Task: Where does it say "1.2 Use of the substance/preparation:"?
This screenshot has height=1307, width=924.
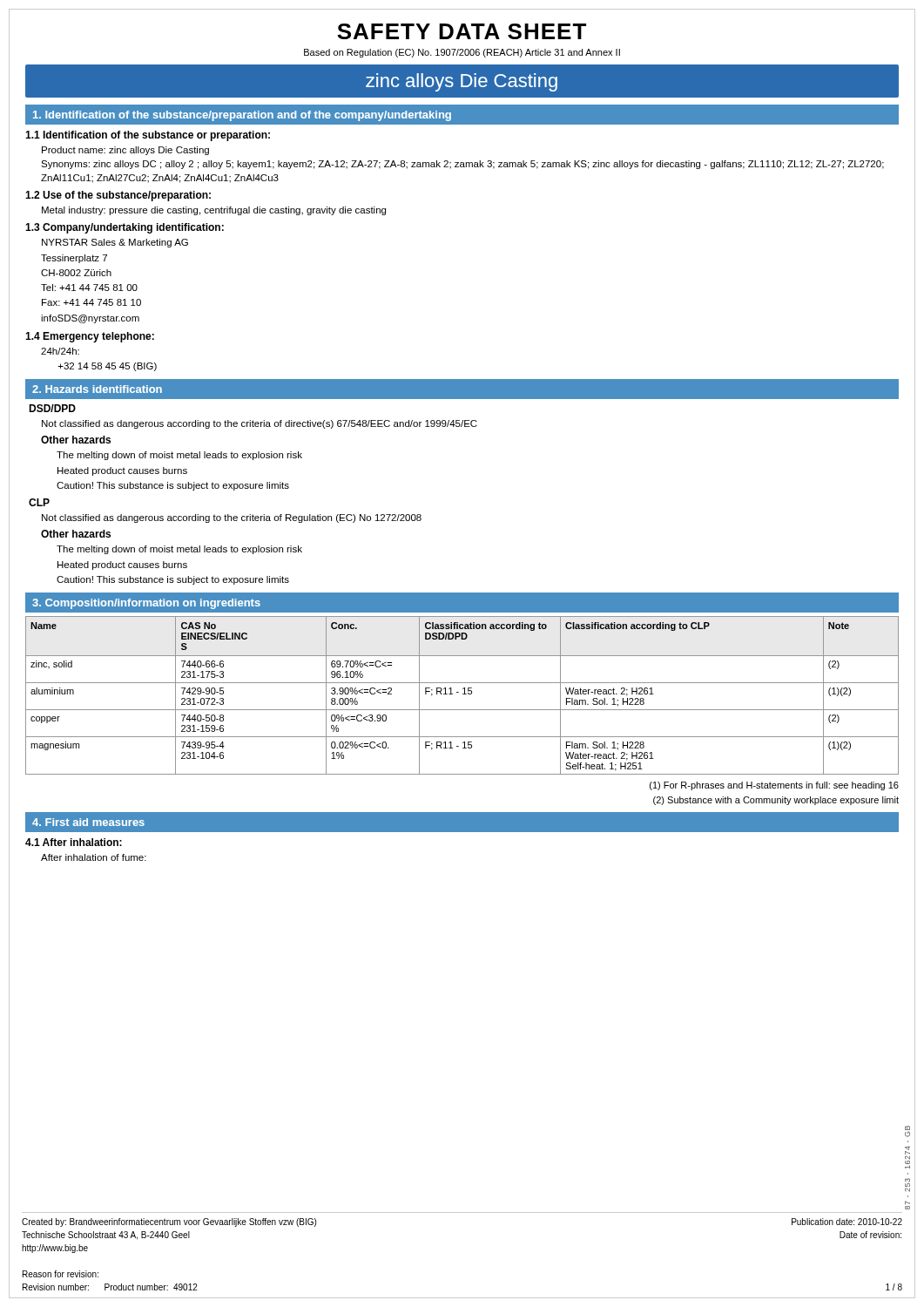Action: pos(118,195)
